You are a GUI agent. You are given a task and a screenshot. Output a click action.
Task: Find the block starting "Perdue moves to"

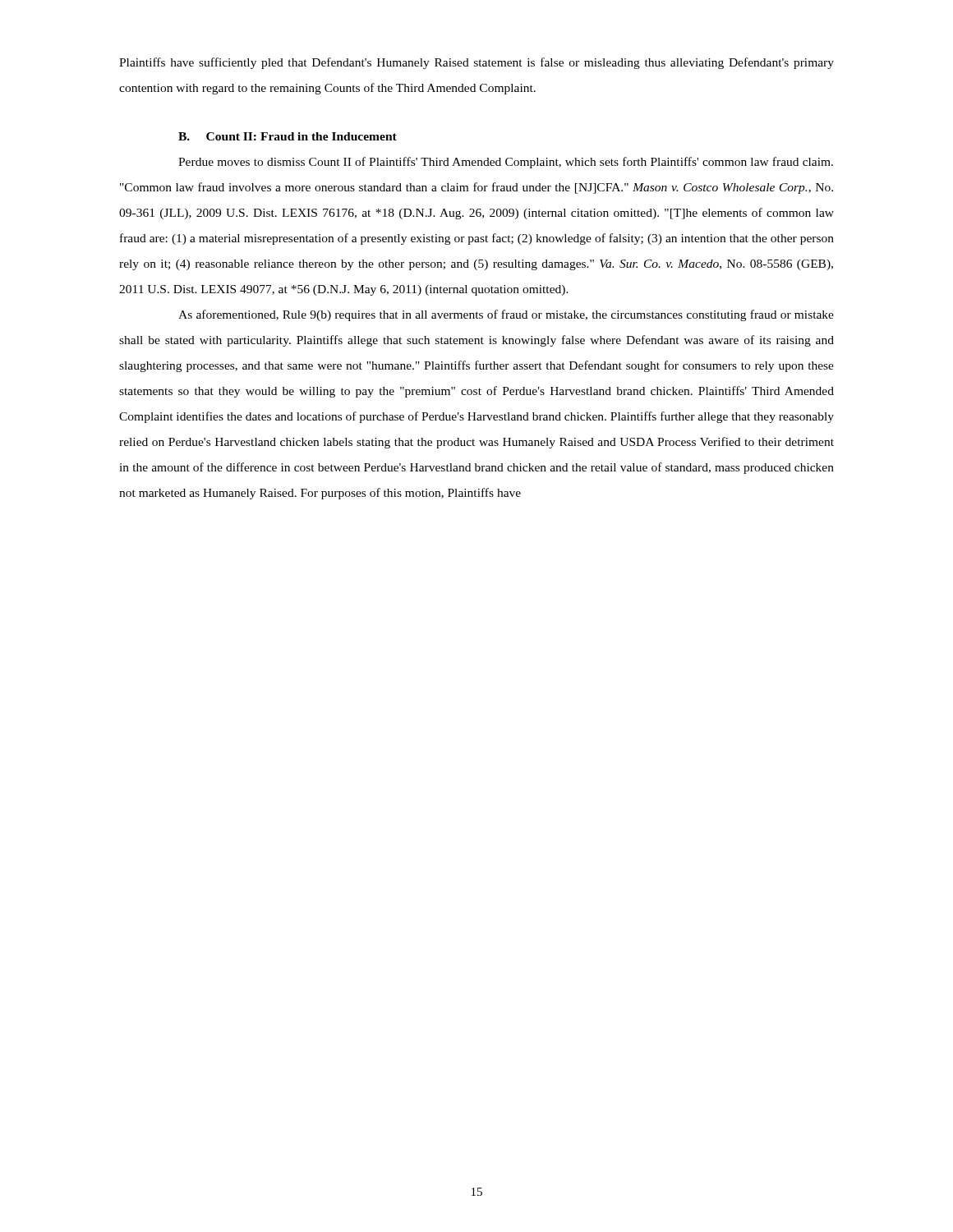(476, 225)
